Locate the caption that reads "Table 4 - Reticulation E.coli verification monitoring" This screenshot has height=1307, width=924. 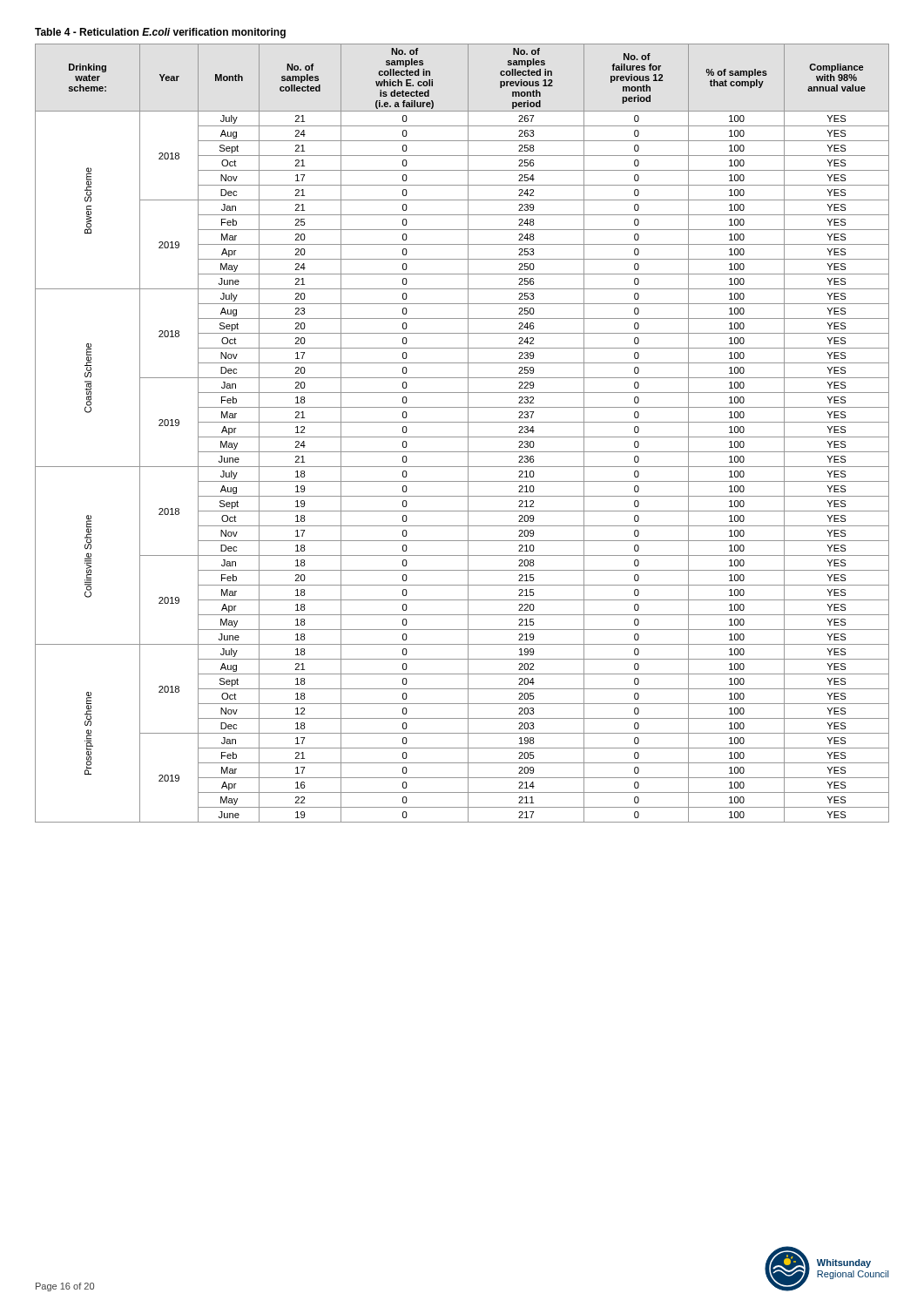pos(160,32)
